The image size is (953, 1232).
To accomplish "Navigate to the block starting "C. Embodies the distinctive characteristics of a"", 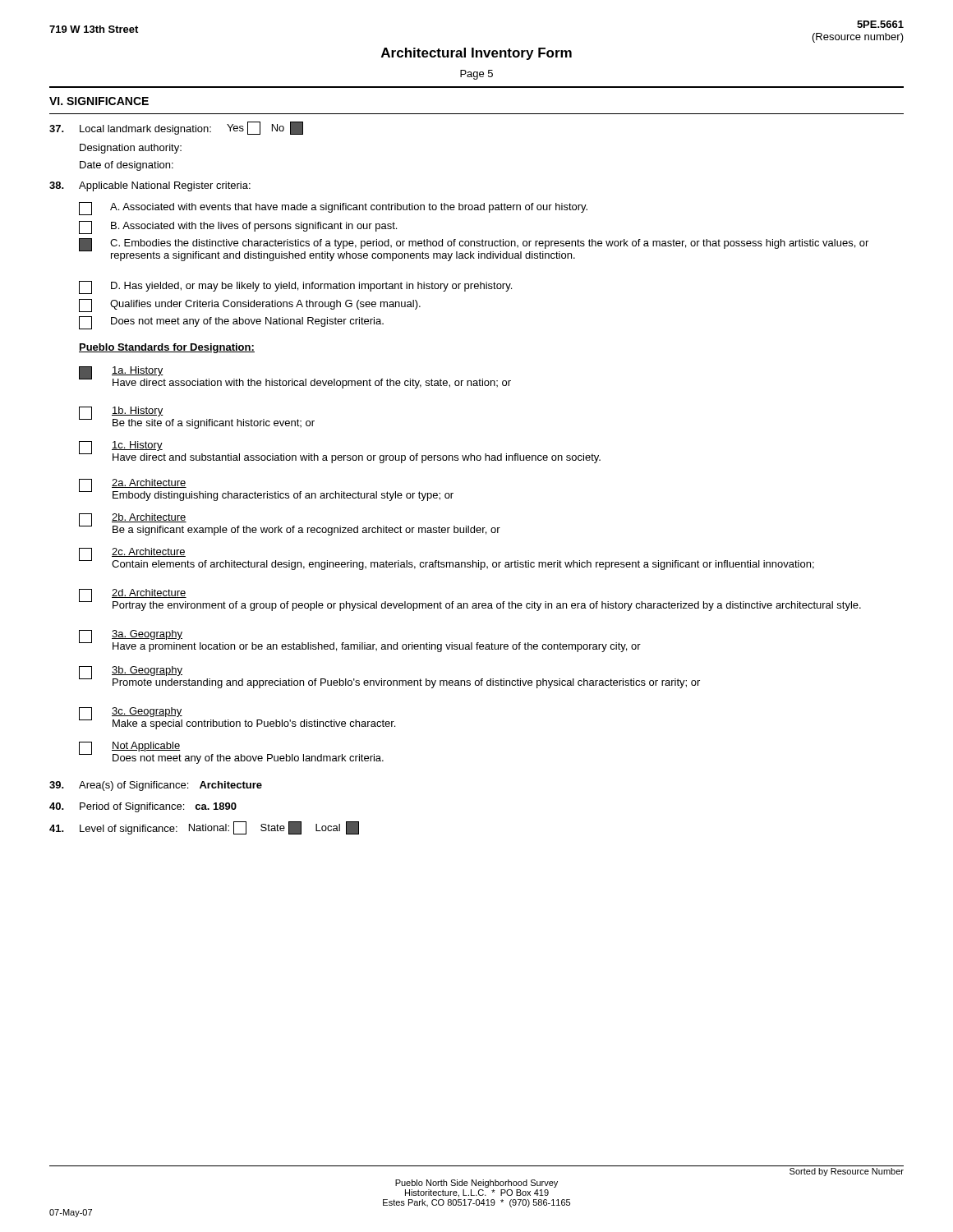I will (491, 249).
